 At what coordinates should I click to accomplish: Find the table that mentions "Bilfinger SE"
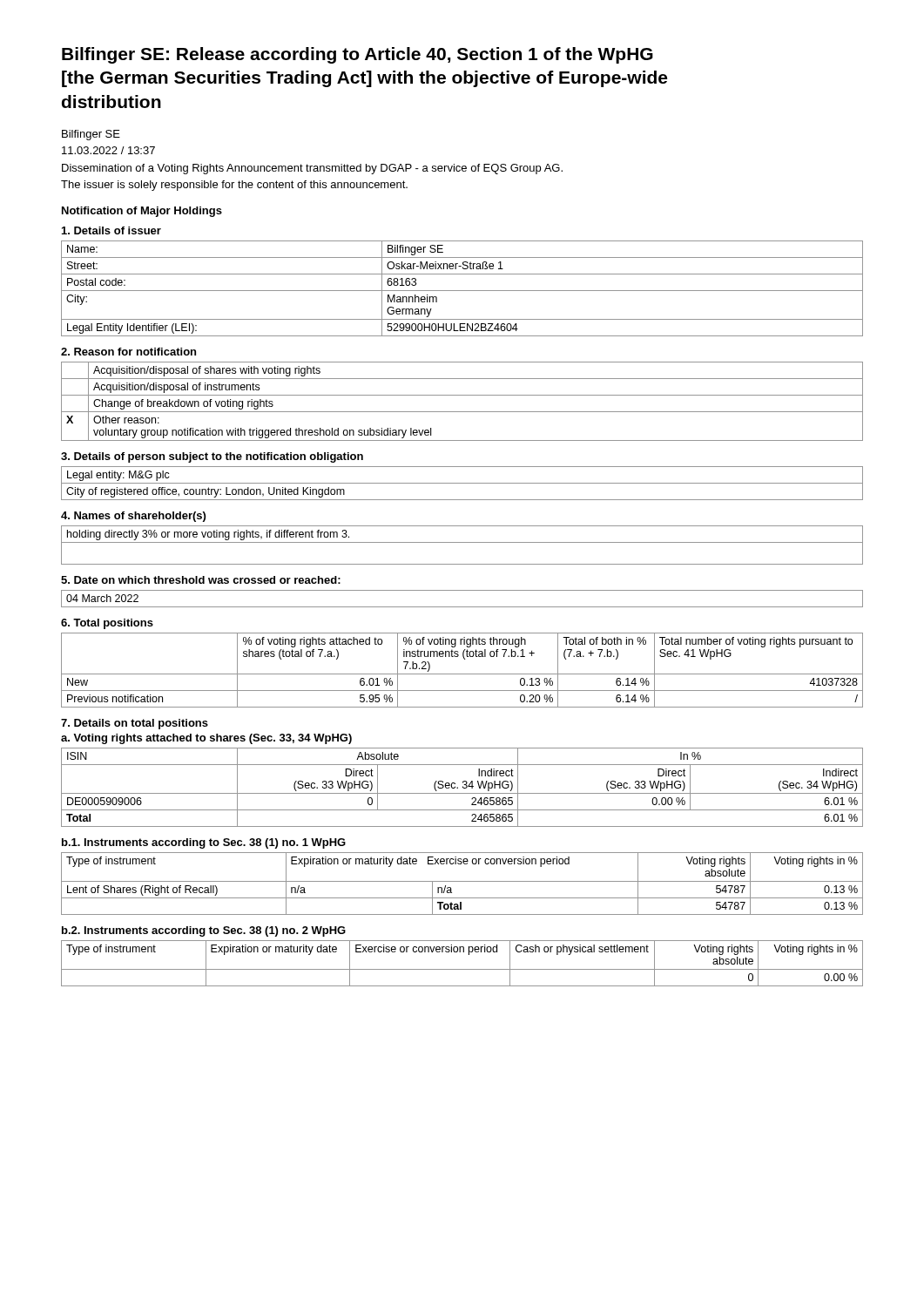(462, 288)
